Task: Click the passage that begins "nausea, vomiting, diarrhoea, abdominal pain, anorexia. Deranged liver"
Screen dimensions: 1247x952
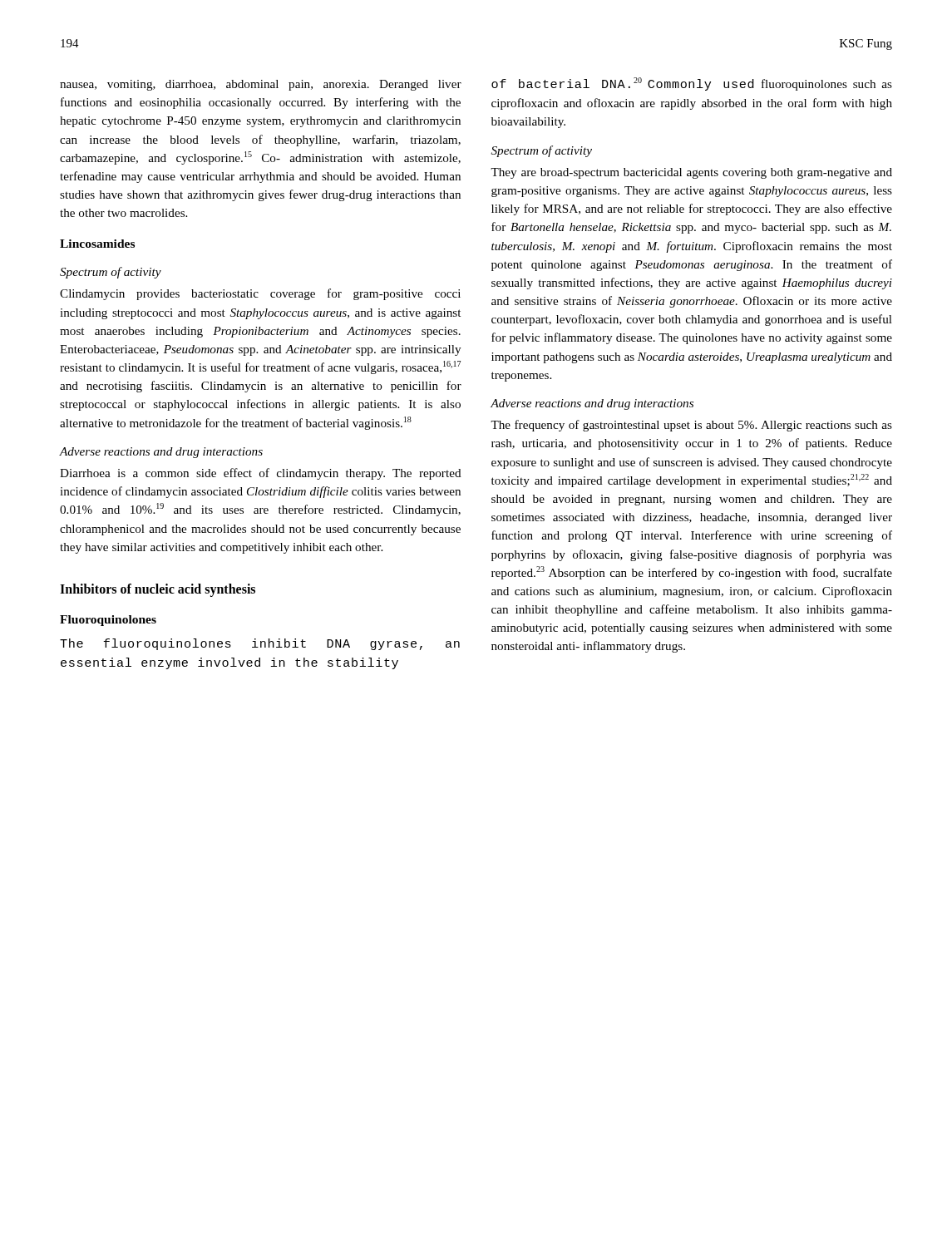Action: [260, 149]
